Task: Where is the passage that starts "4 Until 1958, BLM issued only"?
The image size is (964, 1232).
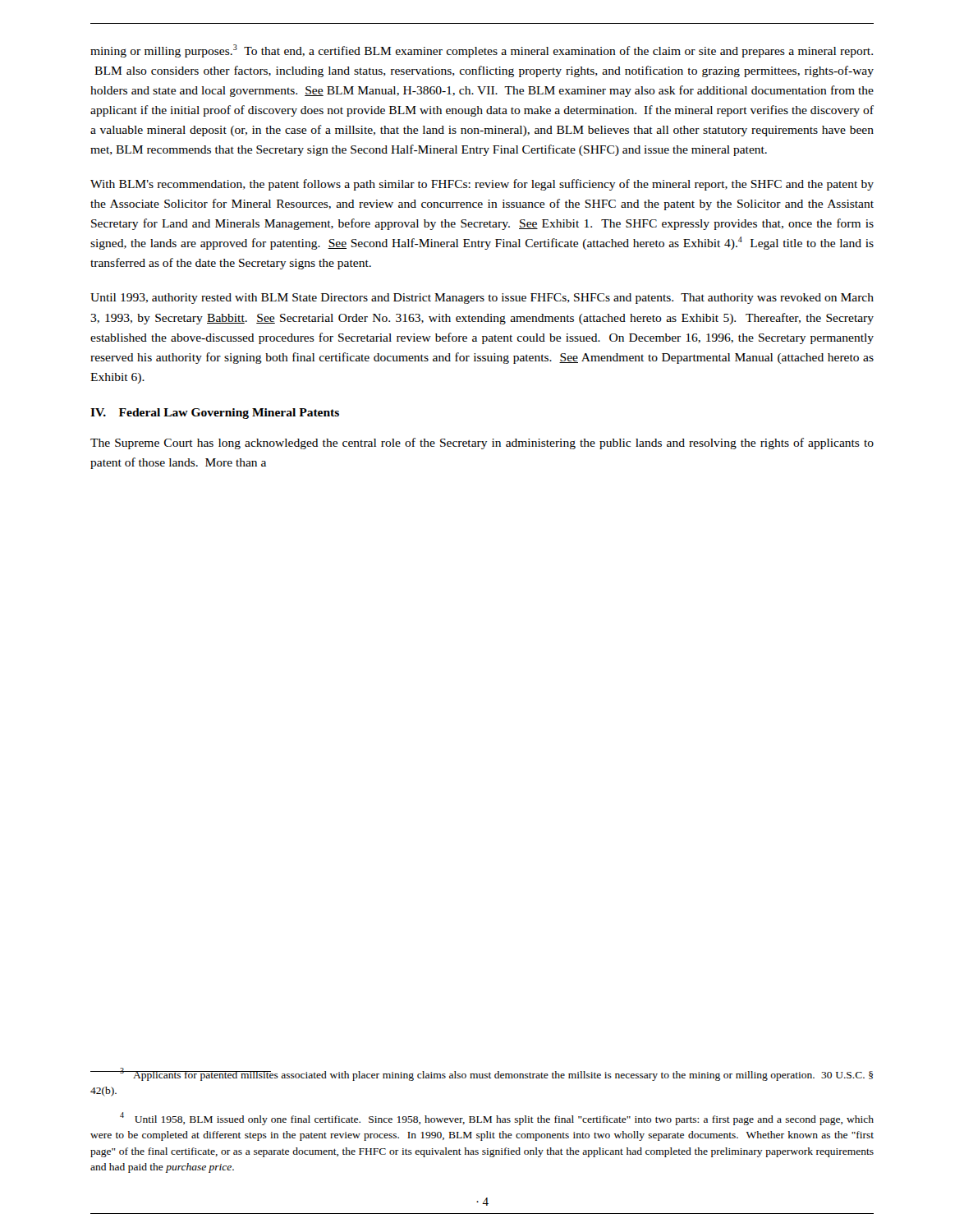Action: tap(482, 1142)
